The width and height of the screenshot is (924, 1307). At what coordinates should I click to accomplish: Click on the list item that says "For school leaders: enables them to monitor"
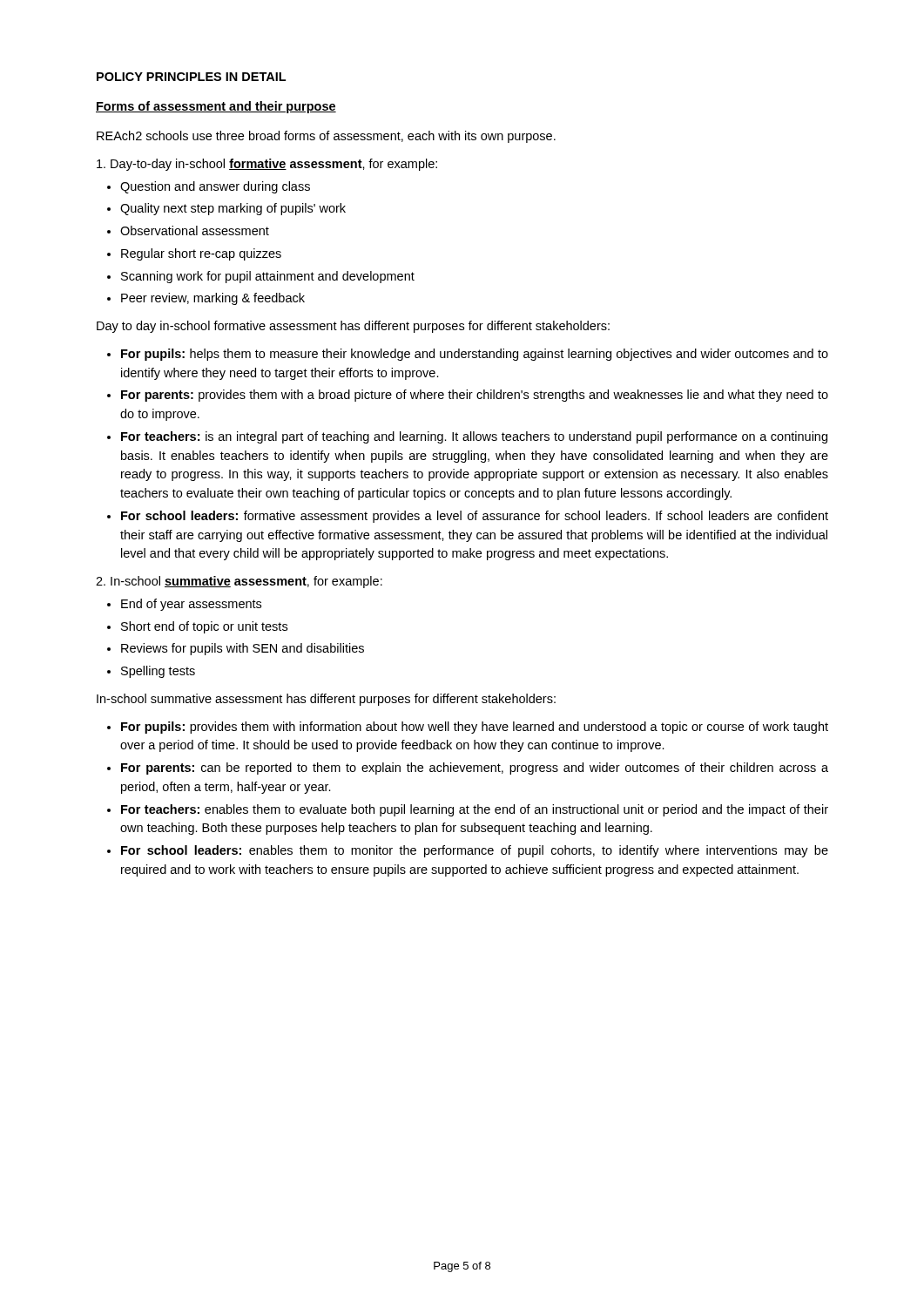(x=474, y=860)
